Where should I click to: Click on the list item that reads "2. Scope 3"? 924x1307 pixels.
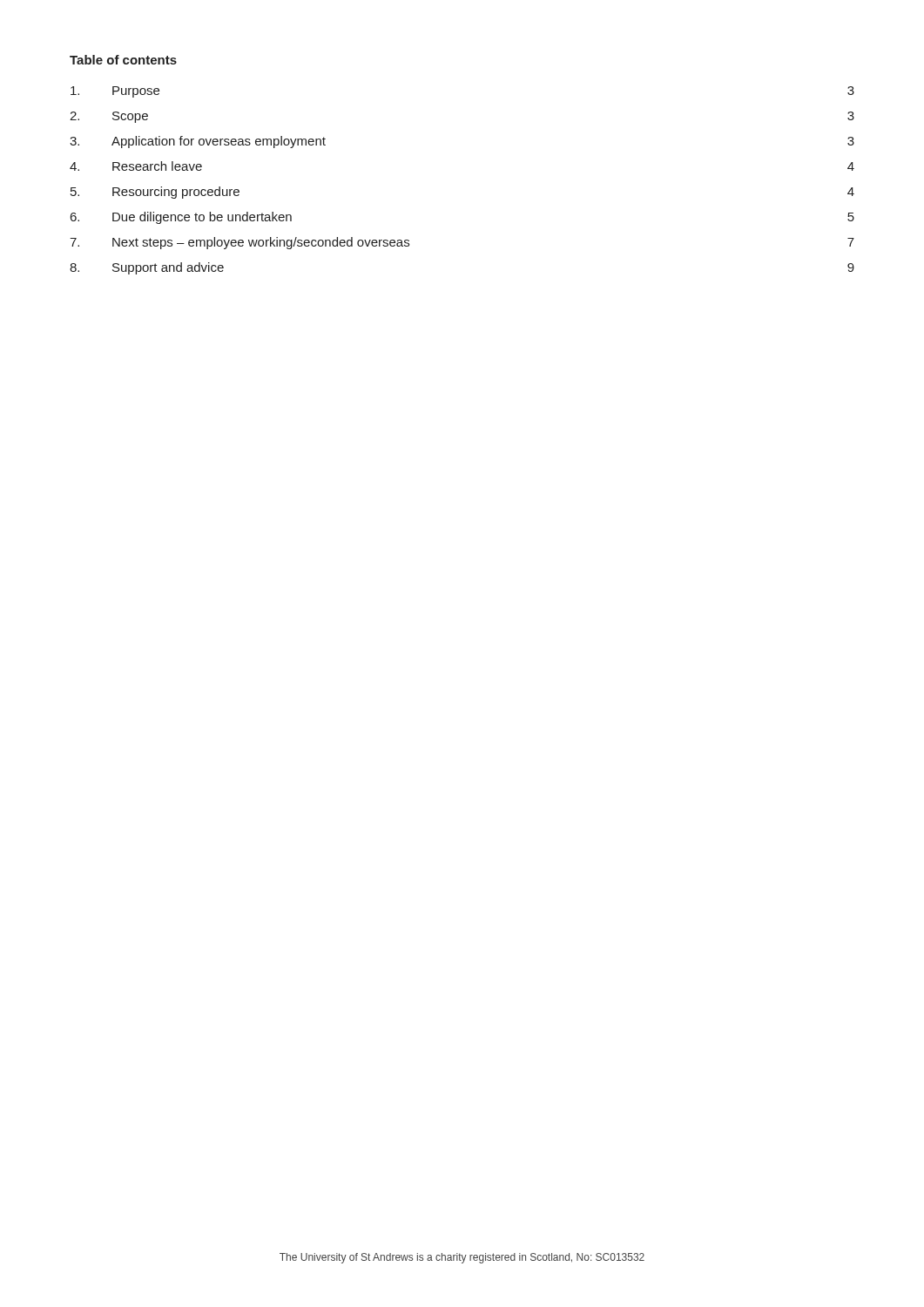click(128, 117)
